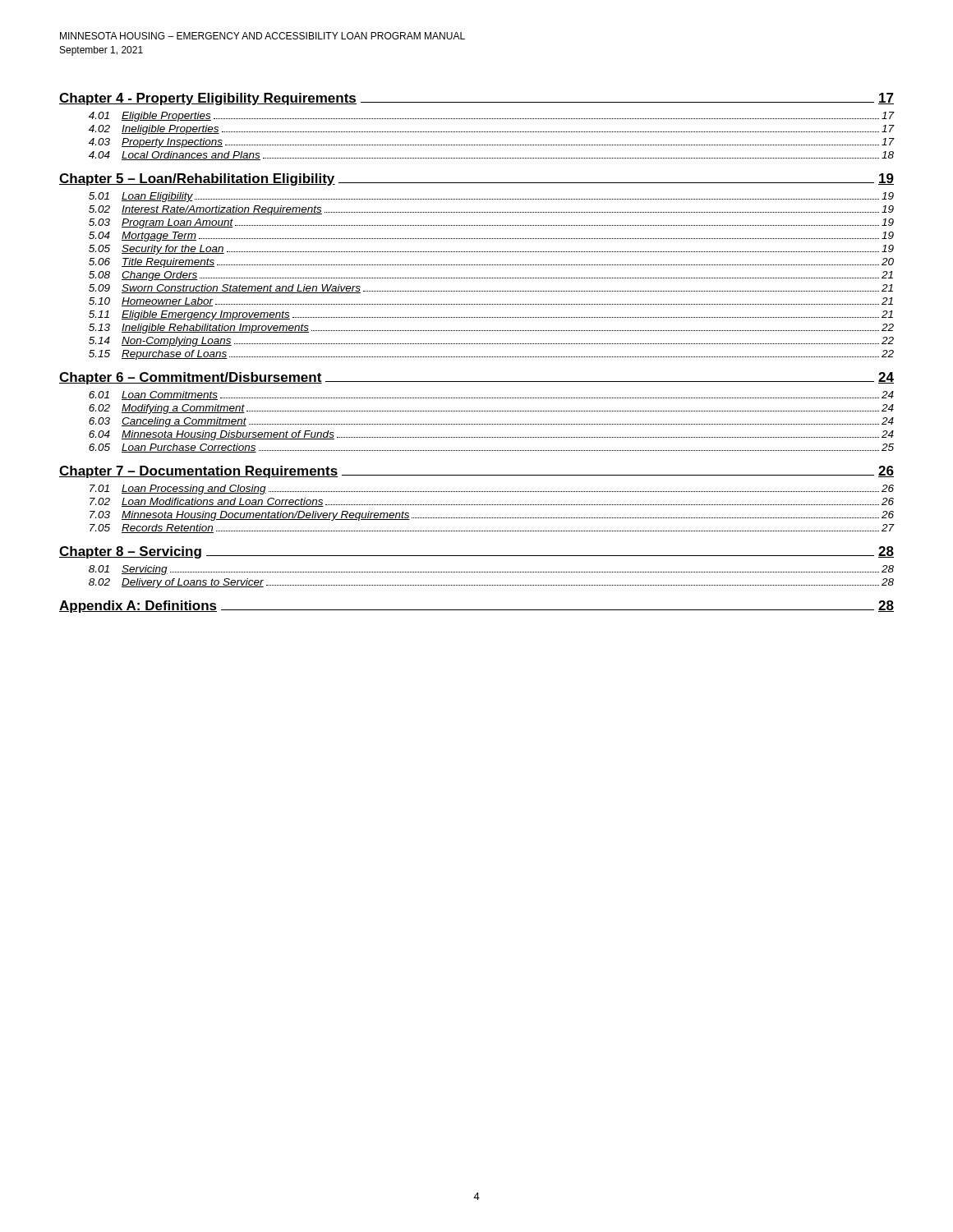Screen dimensions: 1232x953
Task: Select the text block starting "8.02 Delivery of"
Action: click(476, 582)
